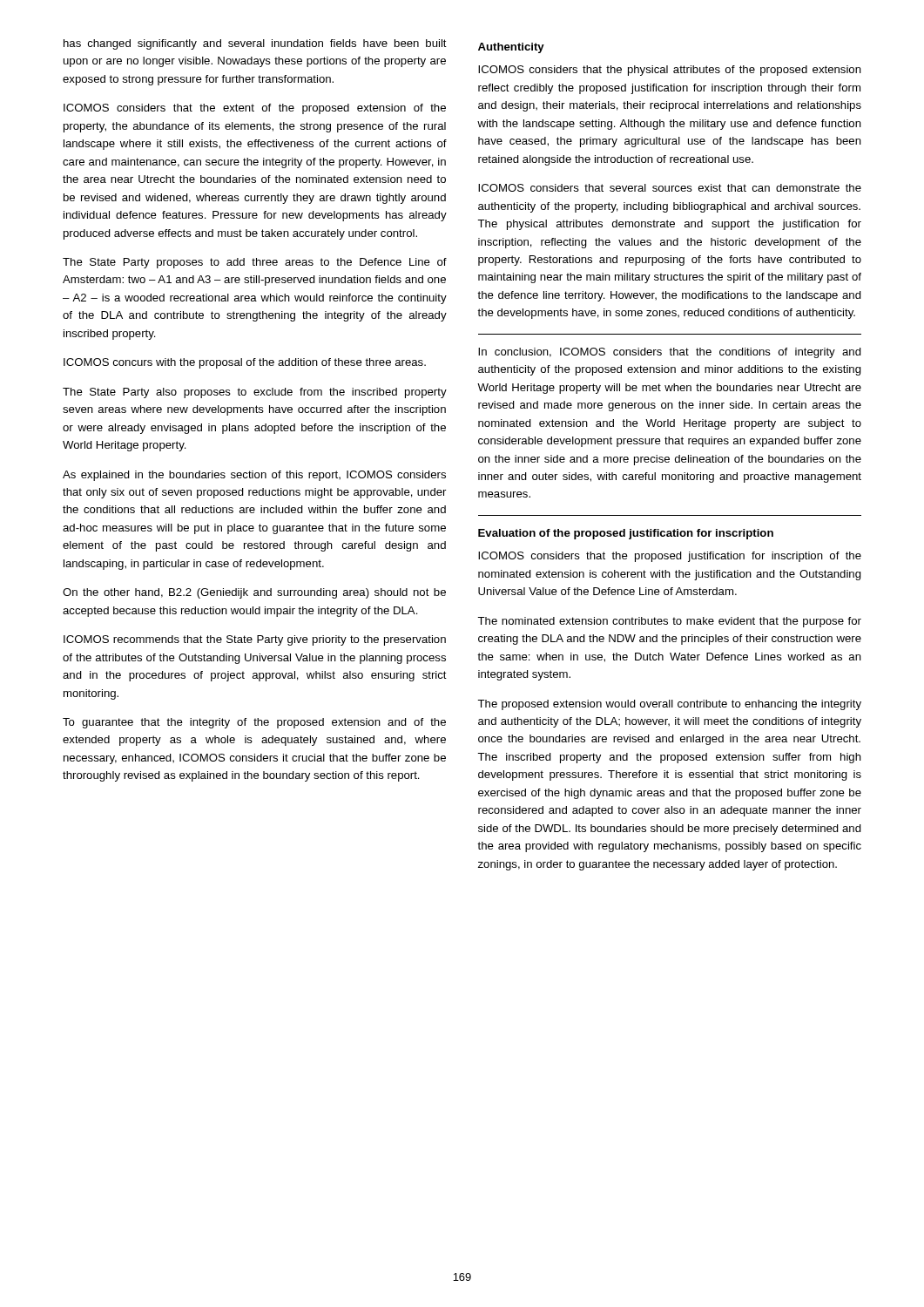This screenshot has height=1307, width=924.
Task: Locate the text starting "ICOMOS recommends that the State"
Action: [x=255, y=666]
